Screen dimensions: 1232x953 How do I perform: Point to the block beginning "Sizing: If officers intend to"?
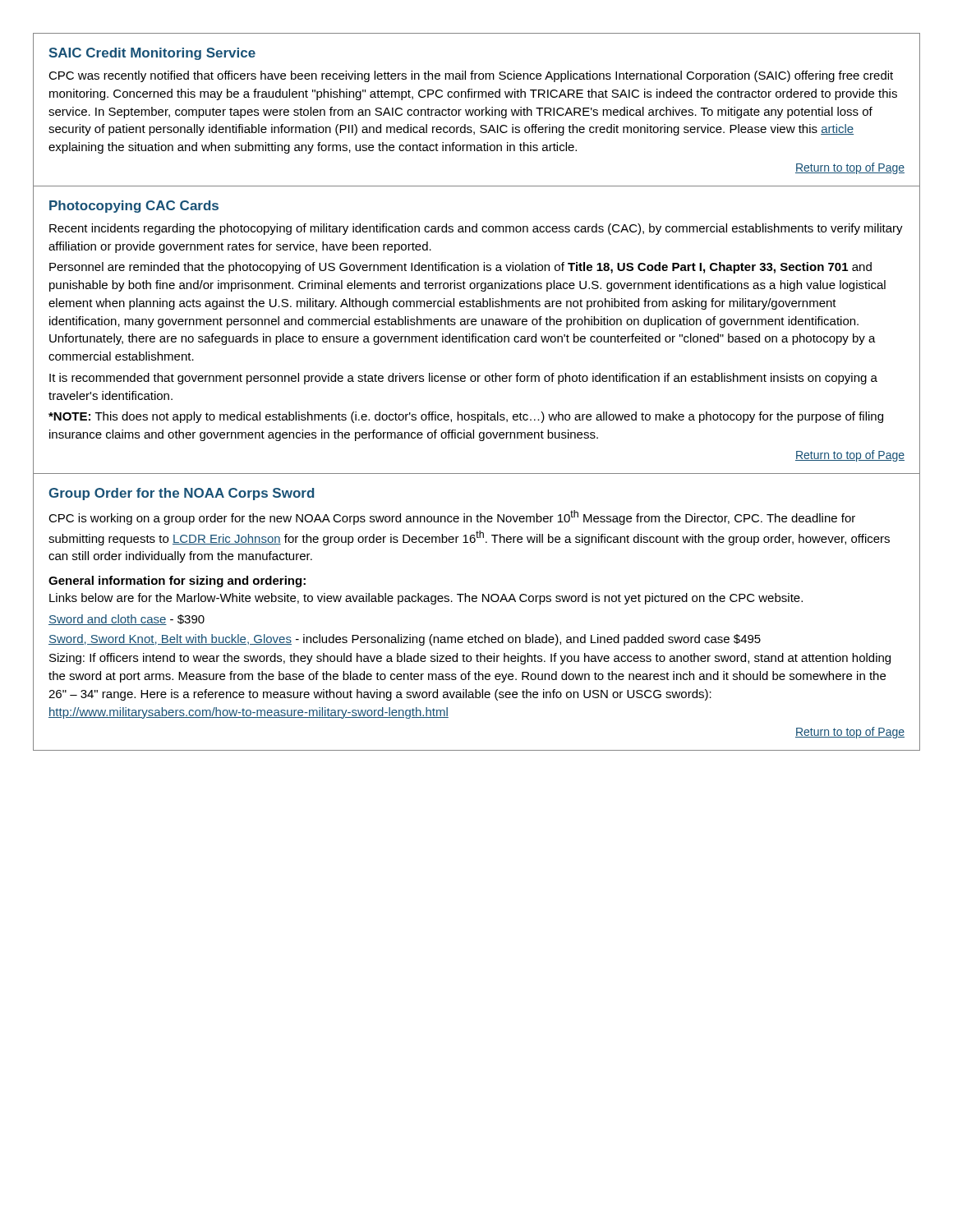(x=476, y=685)
